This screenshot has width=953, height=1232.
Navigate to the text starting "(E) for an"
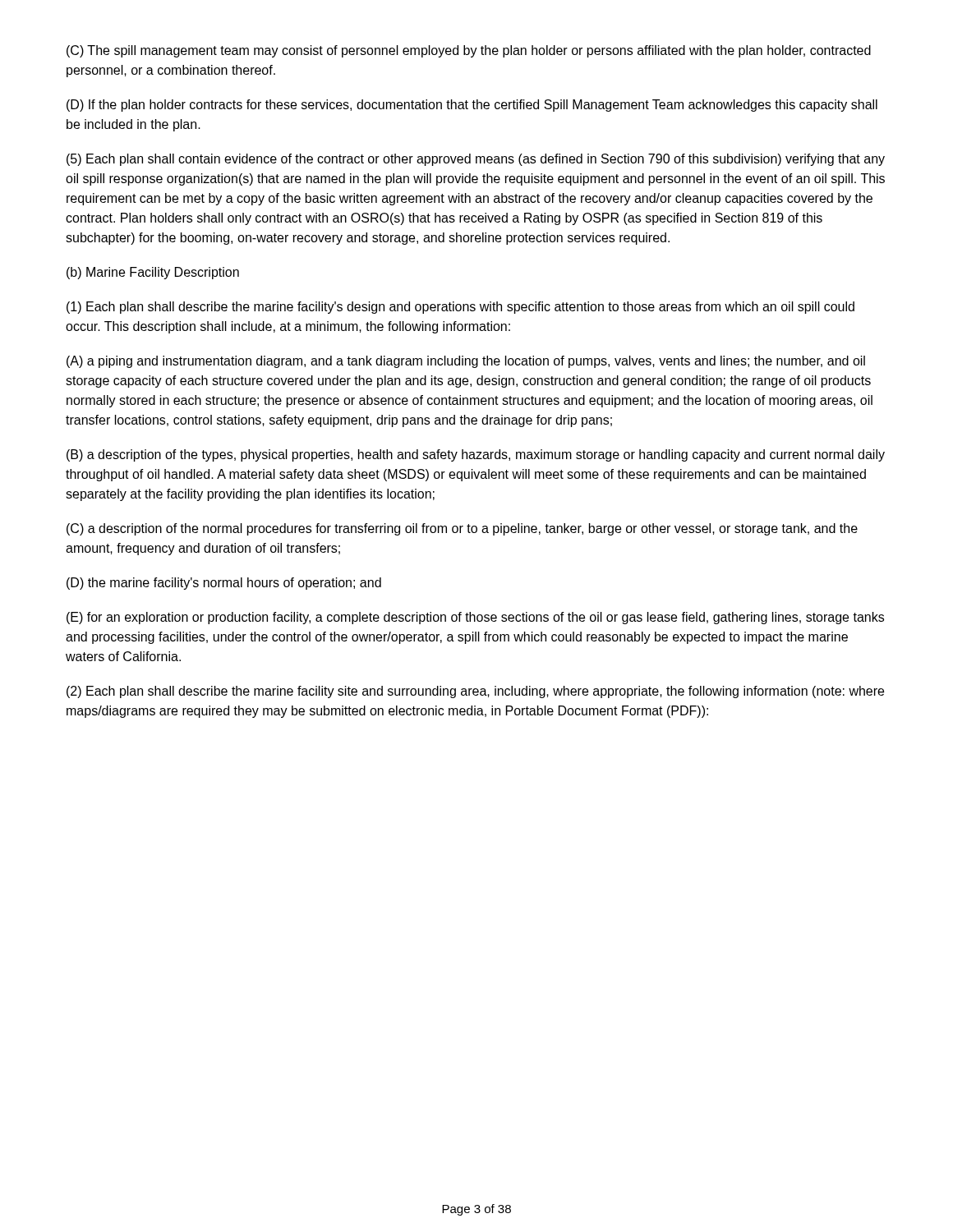[x=475, y=637]
